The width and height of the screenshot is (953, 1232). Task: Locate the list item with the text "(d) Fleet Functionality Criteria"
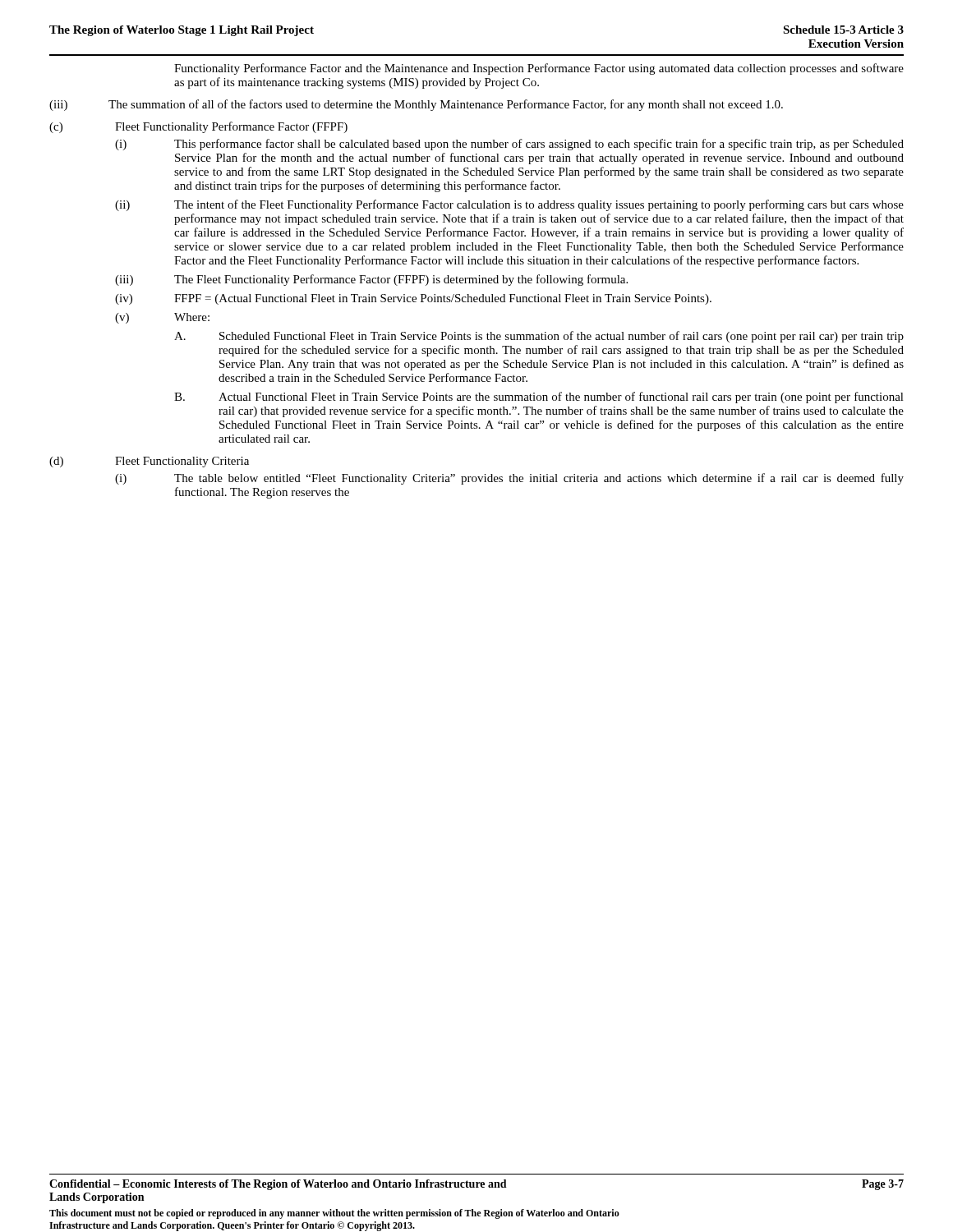(149, 462)
